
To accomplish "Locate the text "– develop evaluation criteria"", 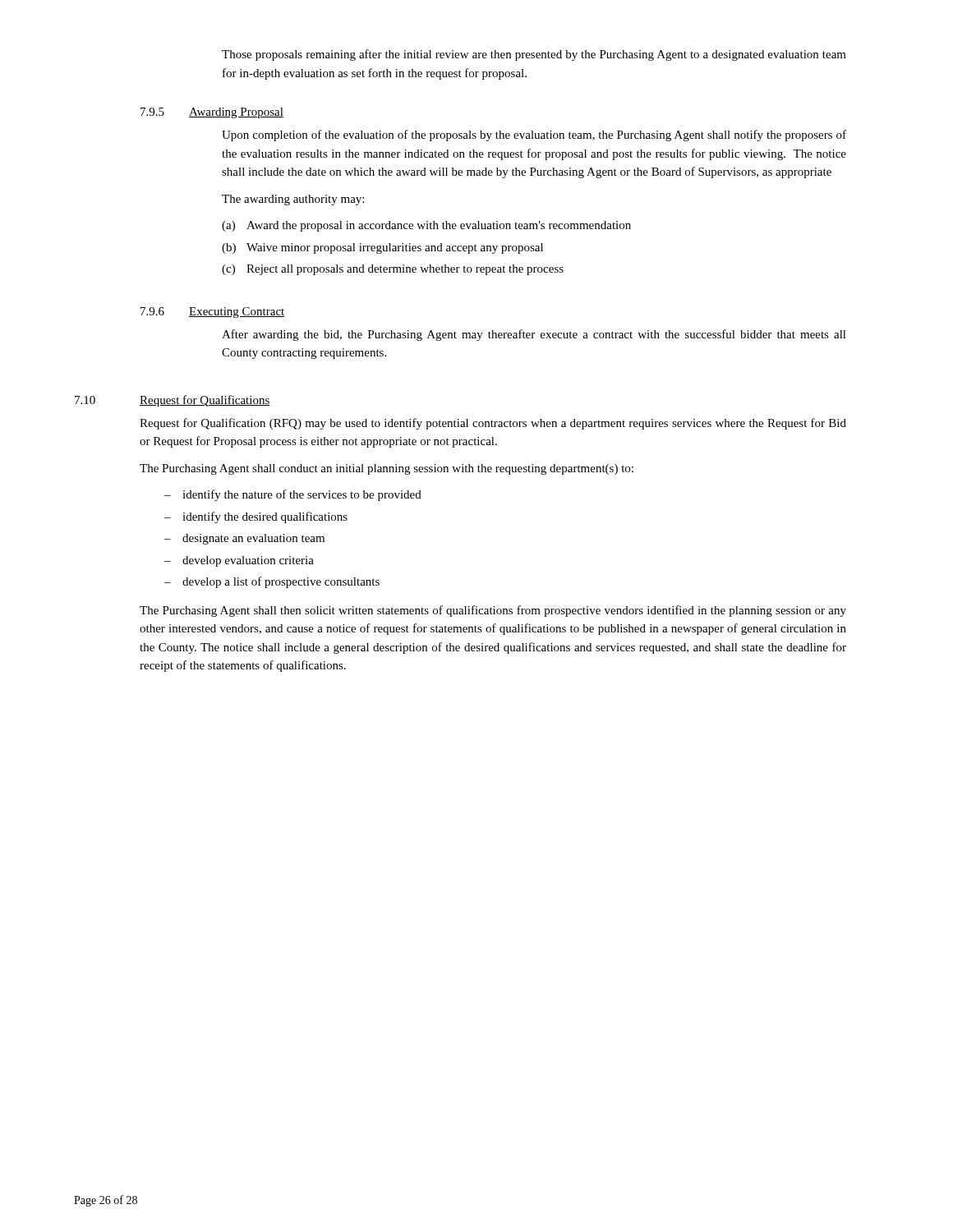I will [239, 561].
